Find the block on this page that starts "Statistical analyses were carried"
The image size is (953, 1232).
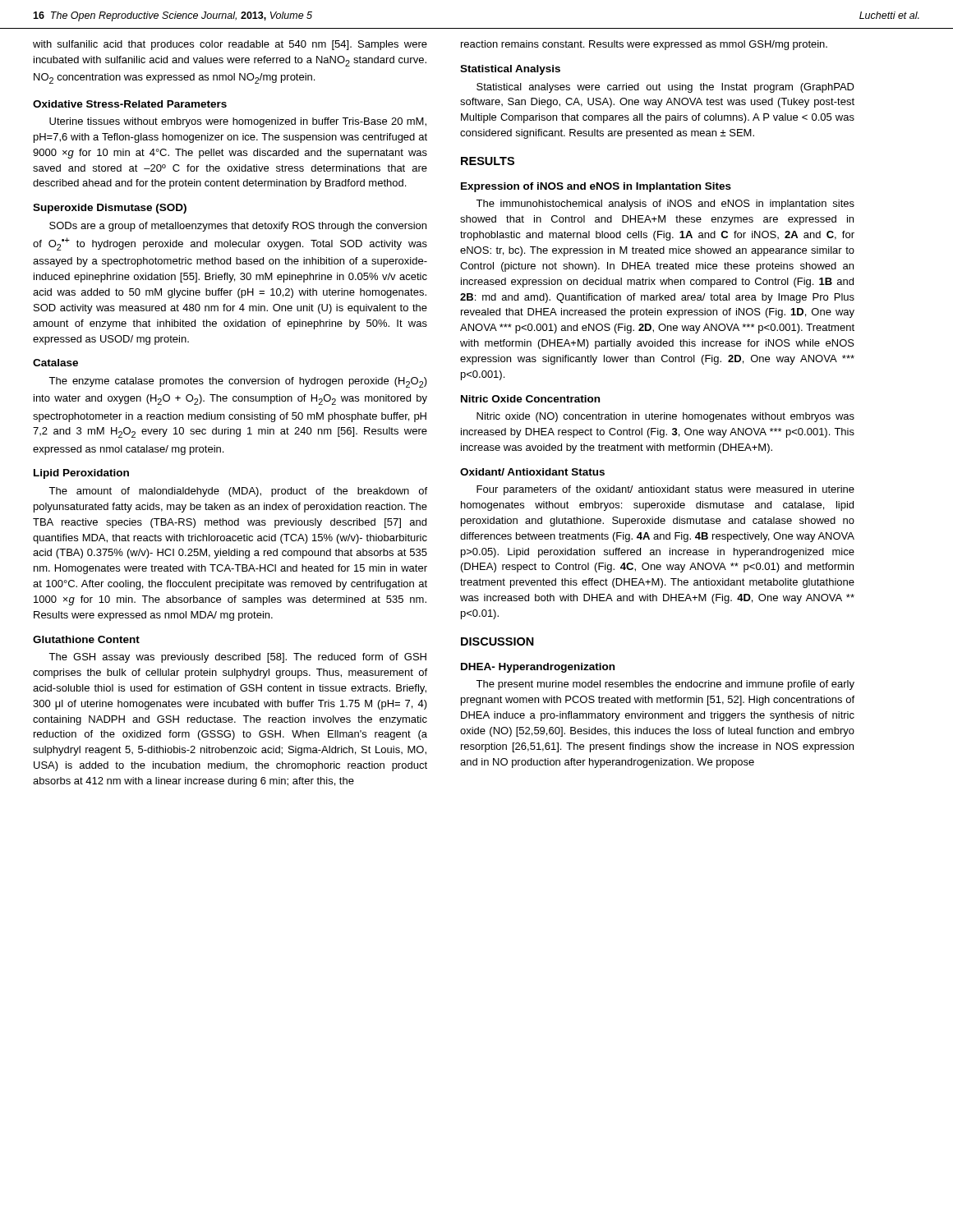click(657, 110)
